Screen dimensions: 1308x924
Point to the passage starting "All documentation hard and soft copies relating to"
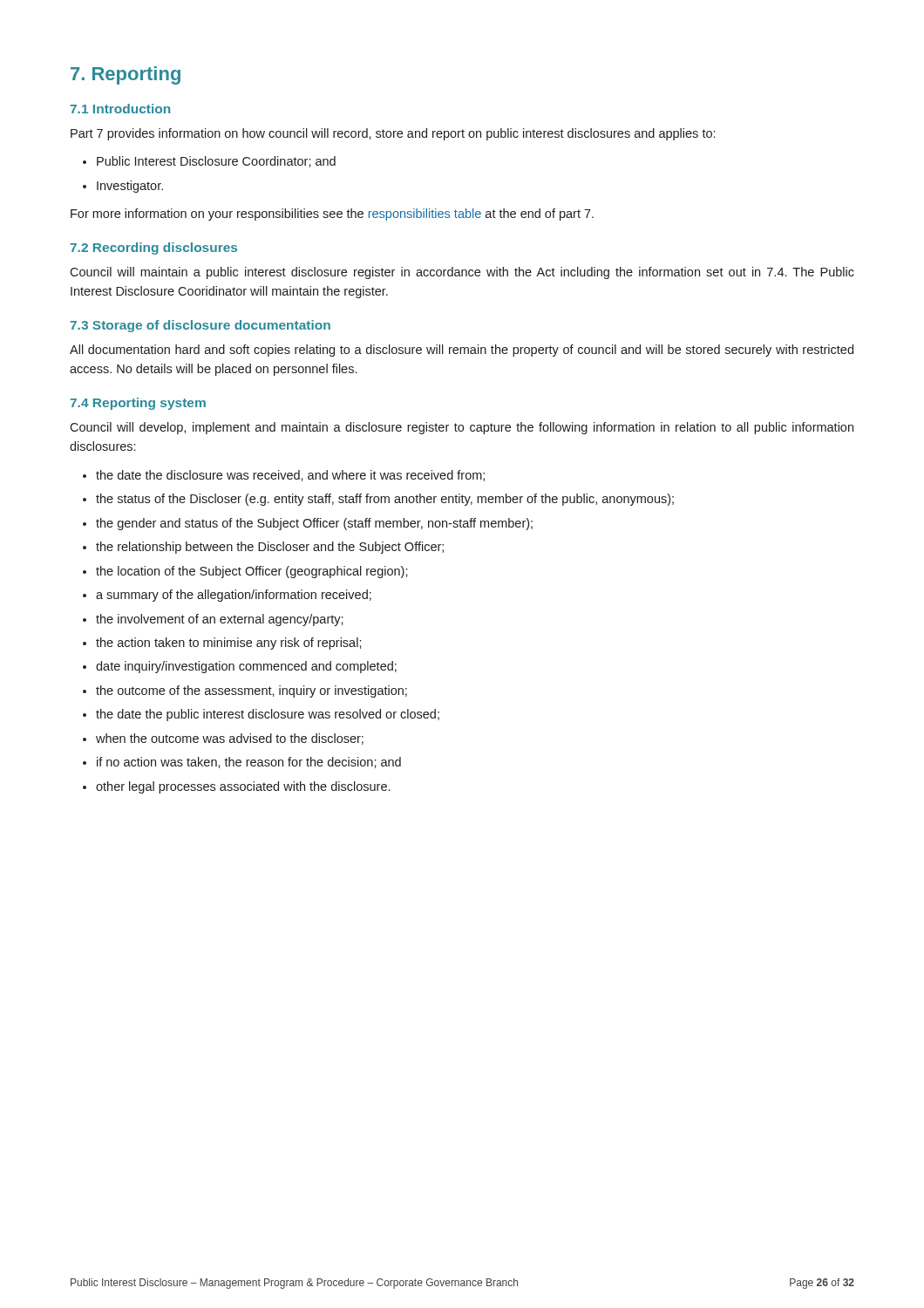pyautogui.click(x=462, y=360)
